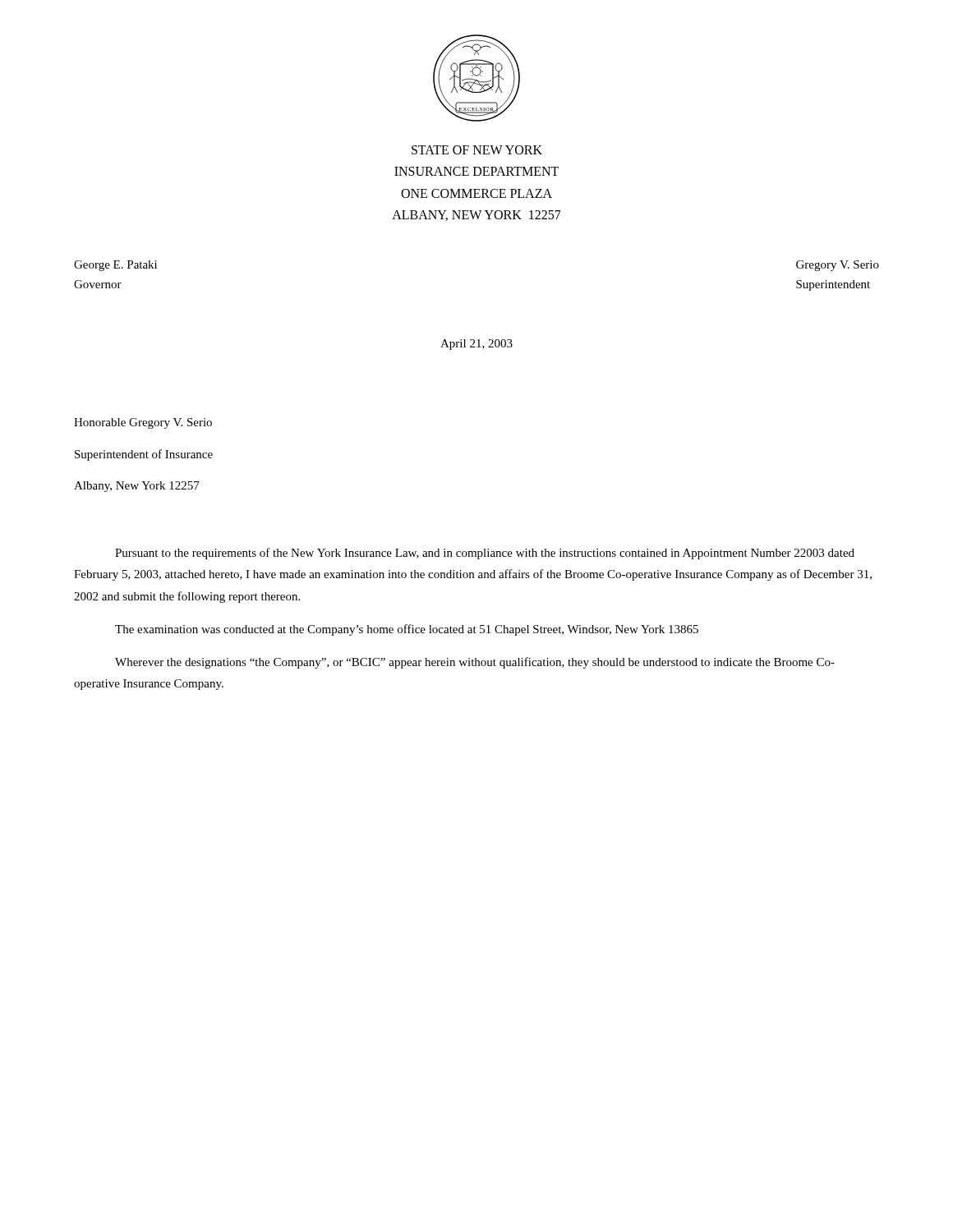Point to the region starting "The examination was conducted"
The width and height of the screenshot is (953, 1232).
tap(407, 629)
